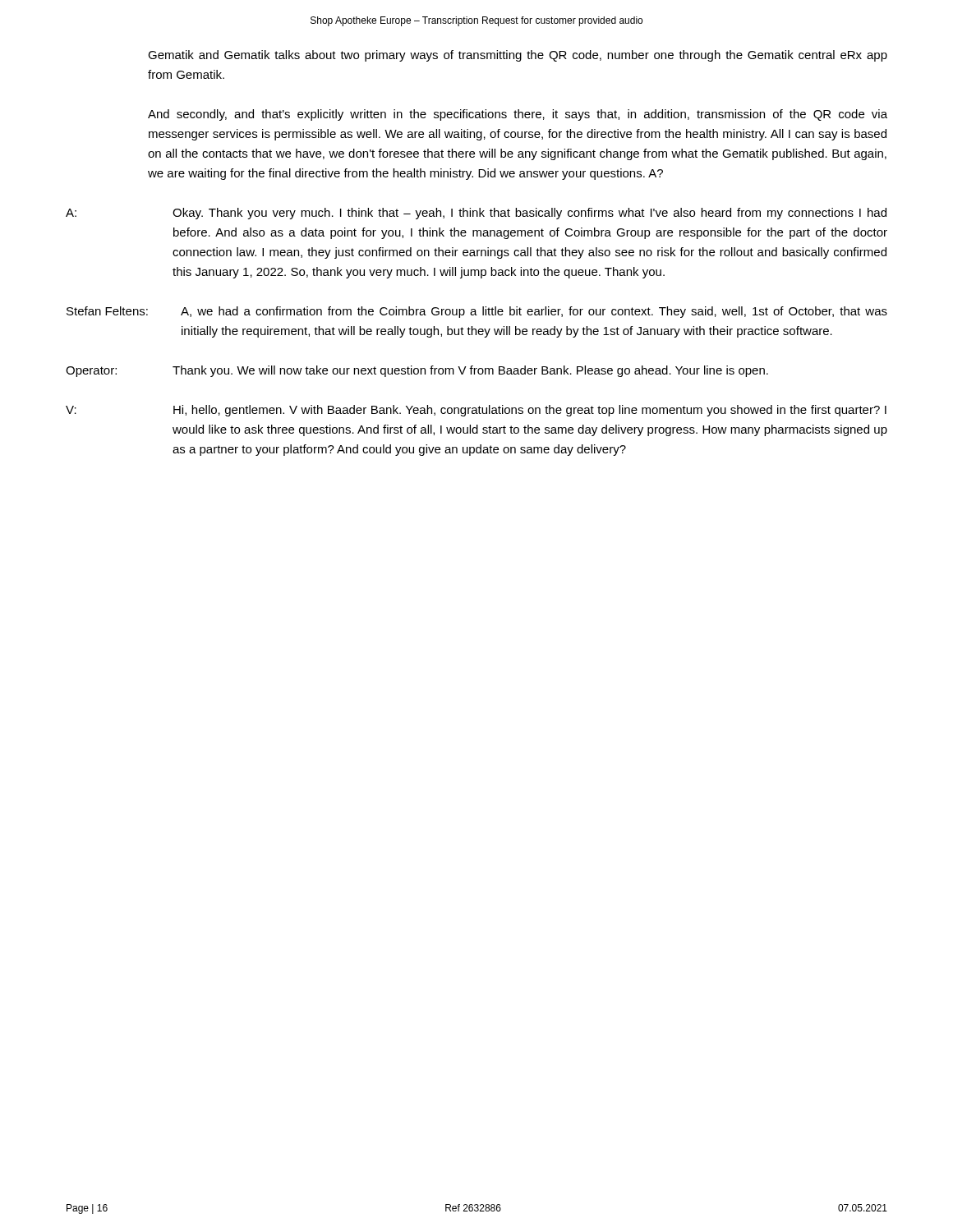
Task: Find the text block containing "Stefan Feltens: A,"
Action: coord(476,321)
